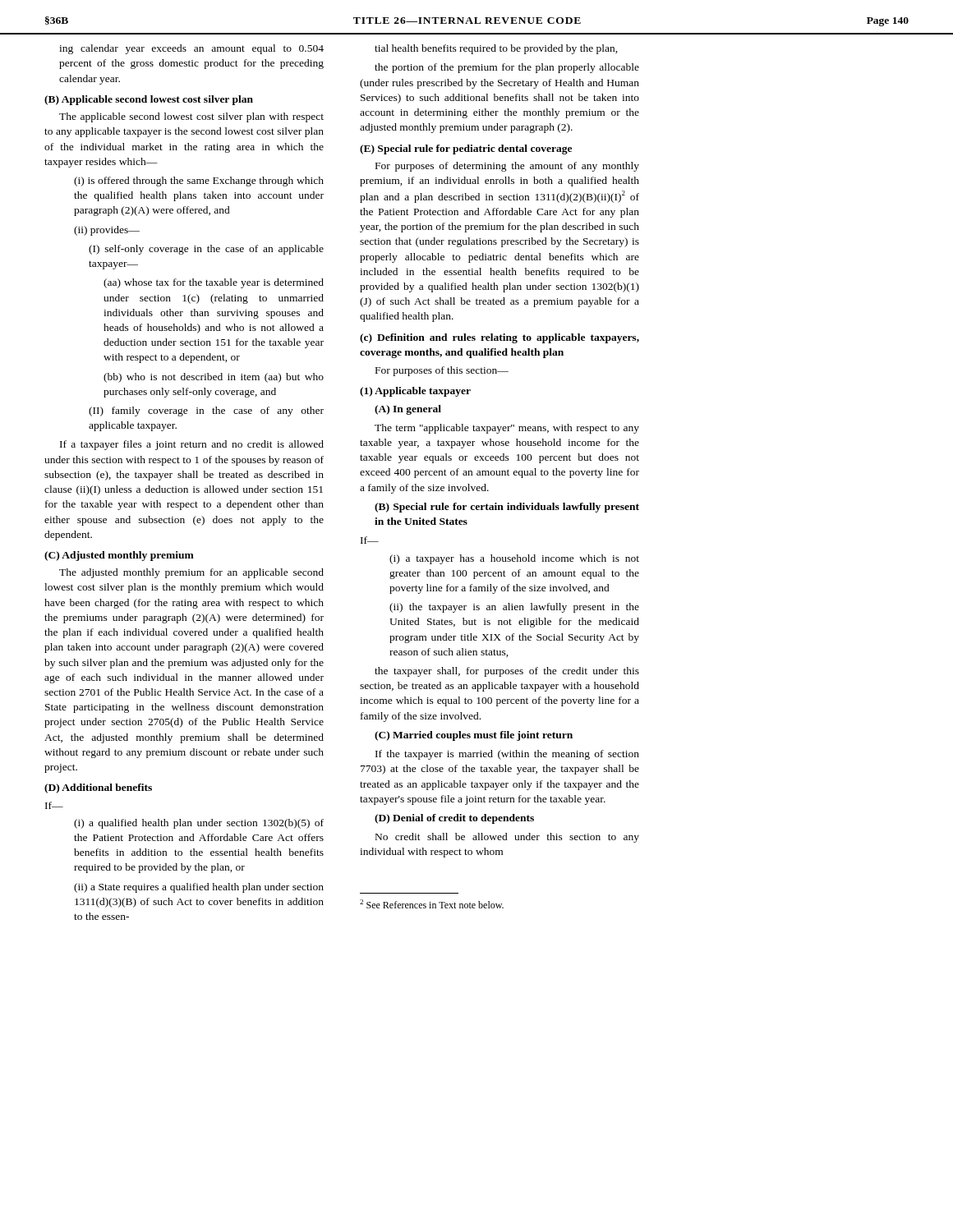Navigate to the region starting "(ii) provides—"
This screenshot has height=1232, width=953.
[x=107, y=231]
